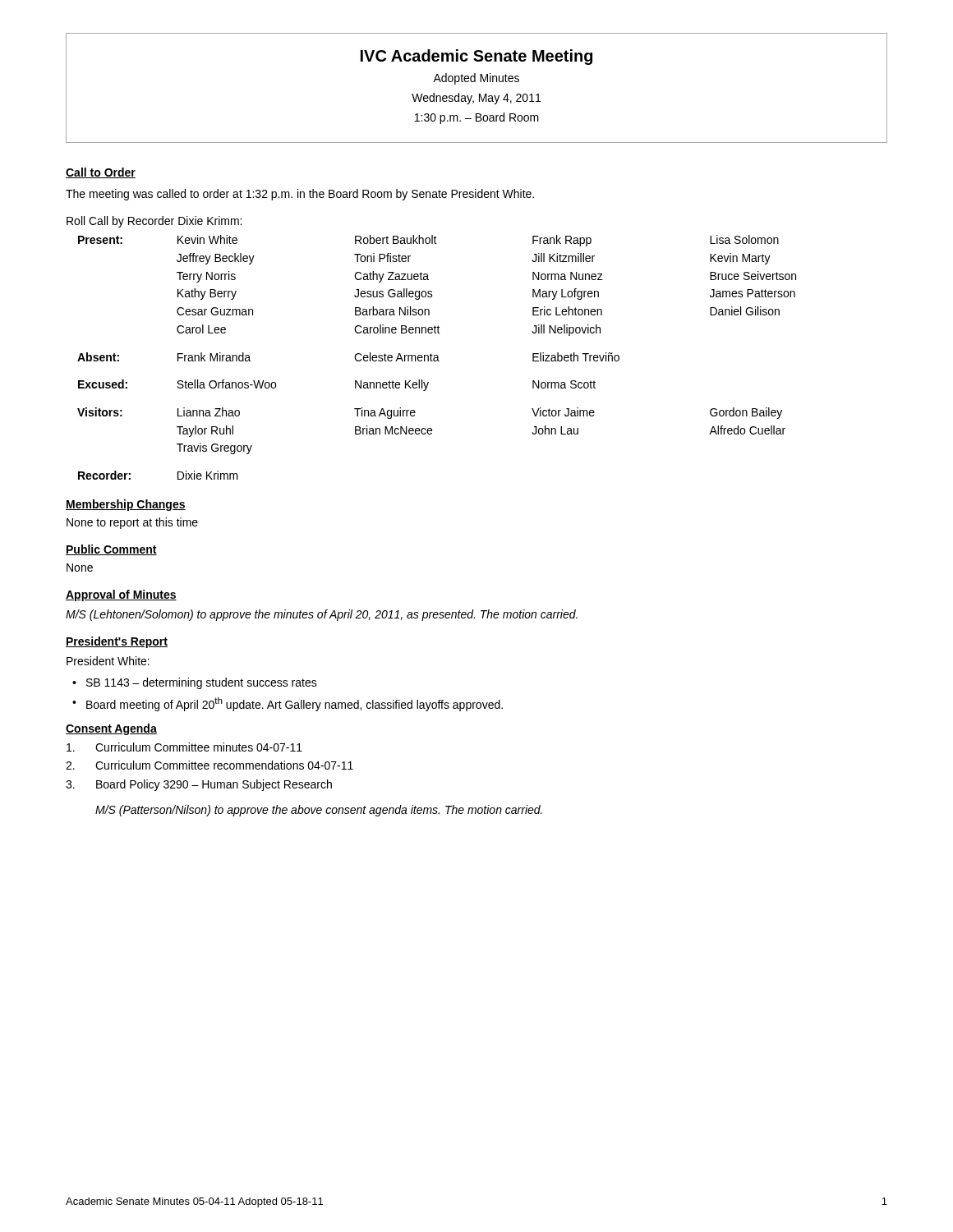This screenshot has width=953, height=1232.
Task: Locate the block of text that opens with "• SB 1143 –"
Action: (x=195, y=683)
